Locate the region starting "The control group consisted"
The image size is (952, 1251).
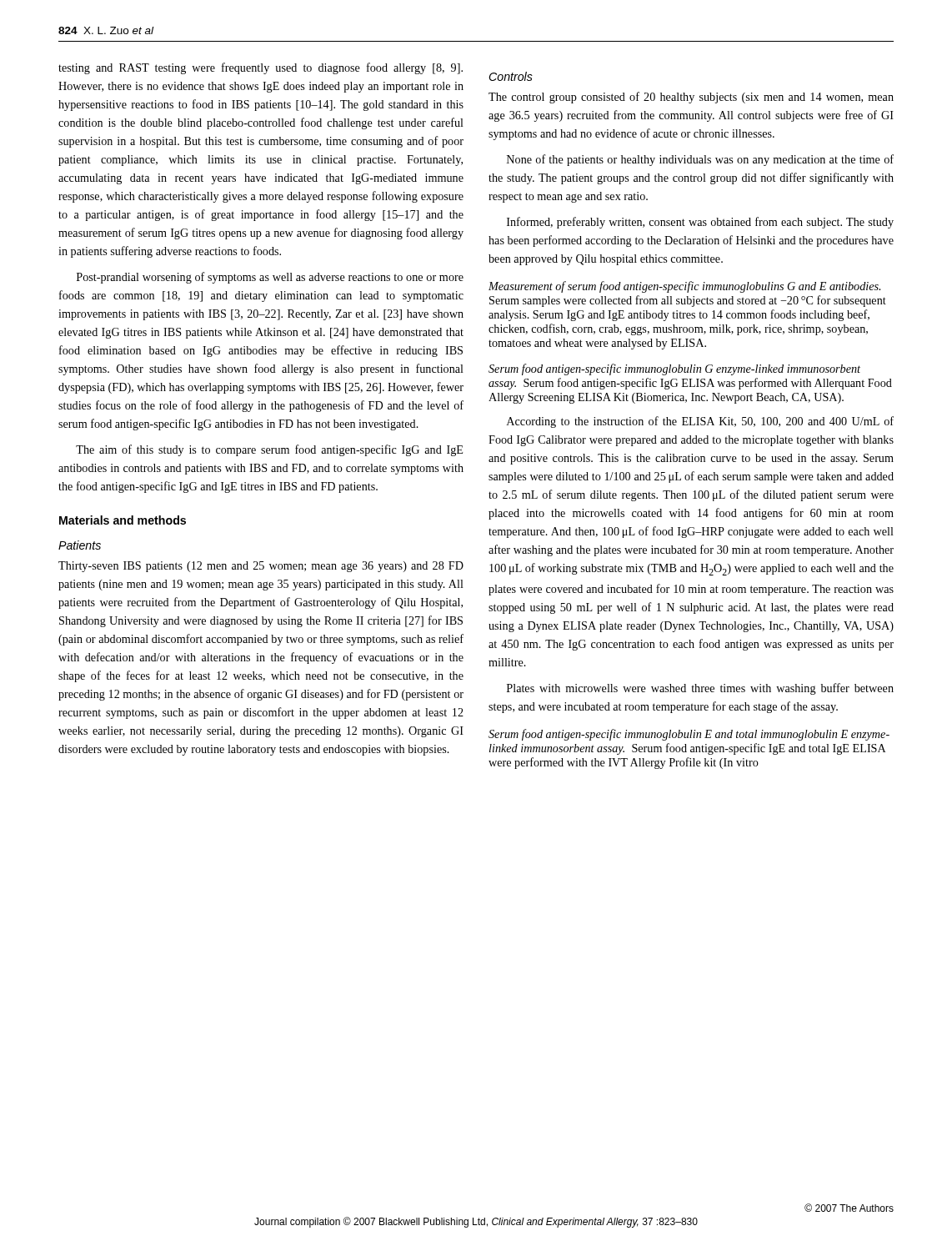(691, 115)
